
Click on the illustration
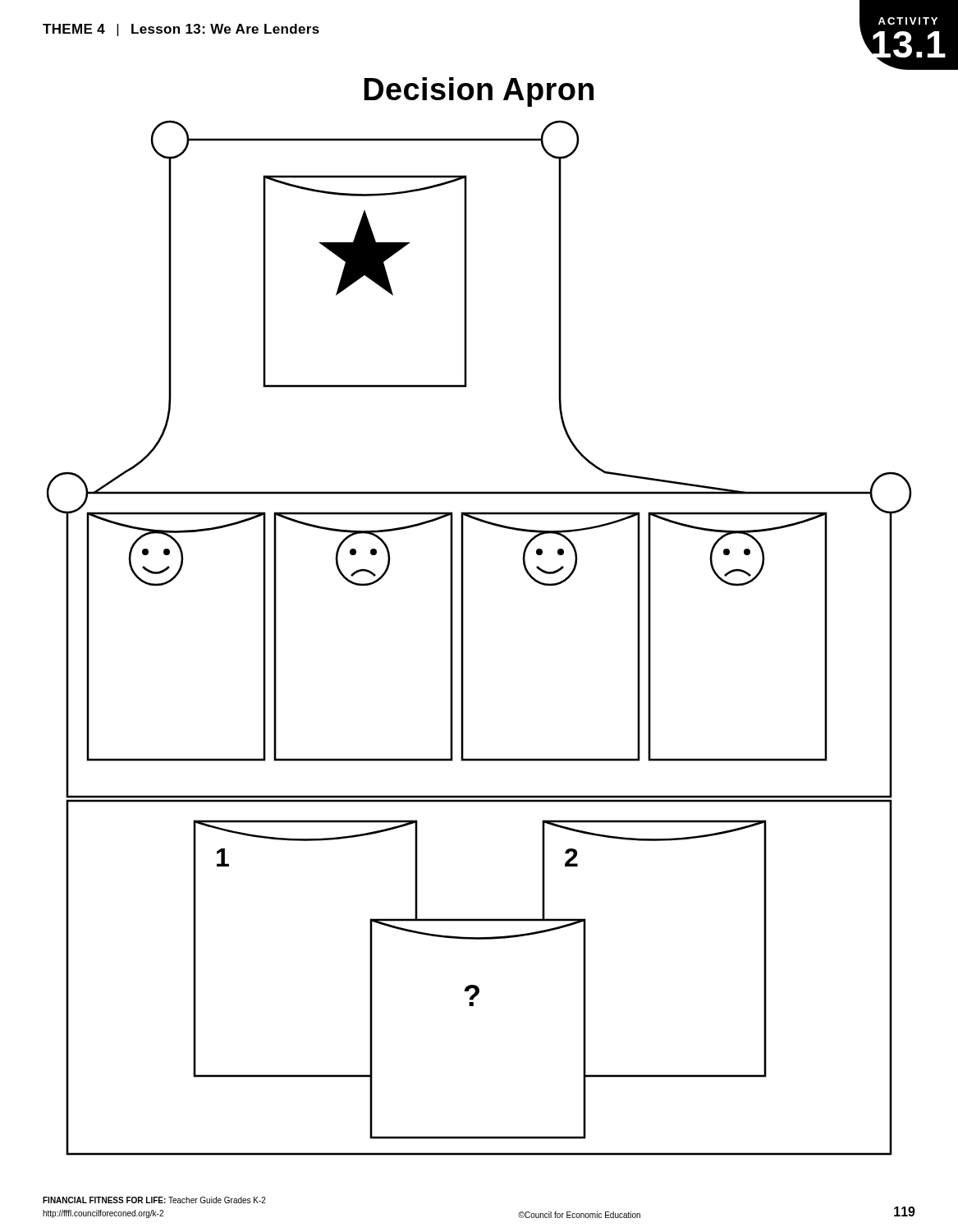click(x=479, y=645)
